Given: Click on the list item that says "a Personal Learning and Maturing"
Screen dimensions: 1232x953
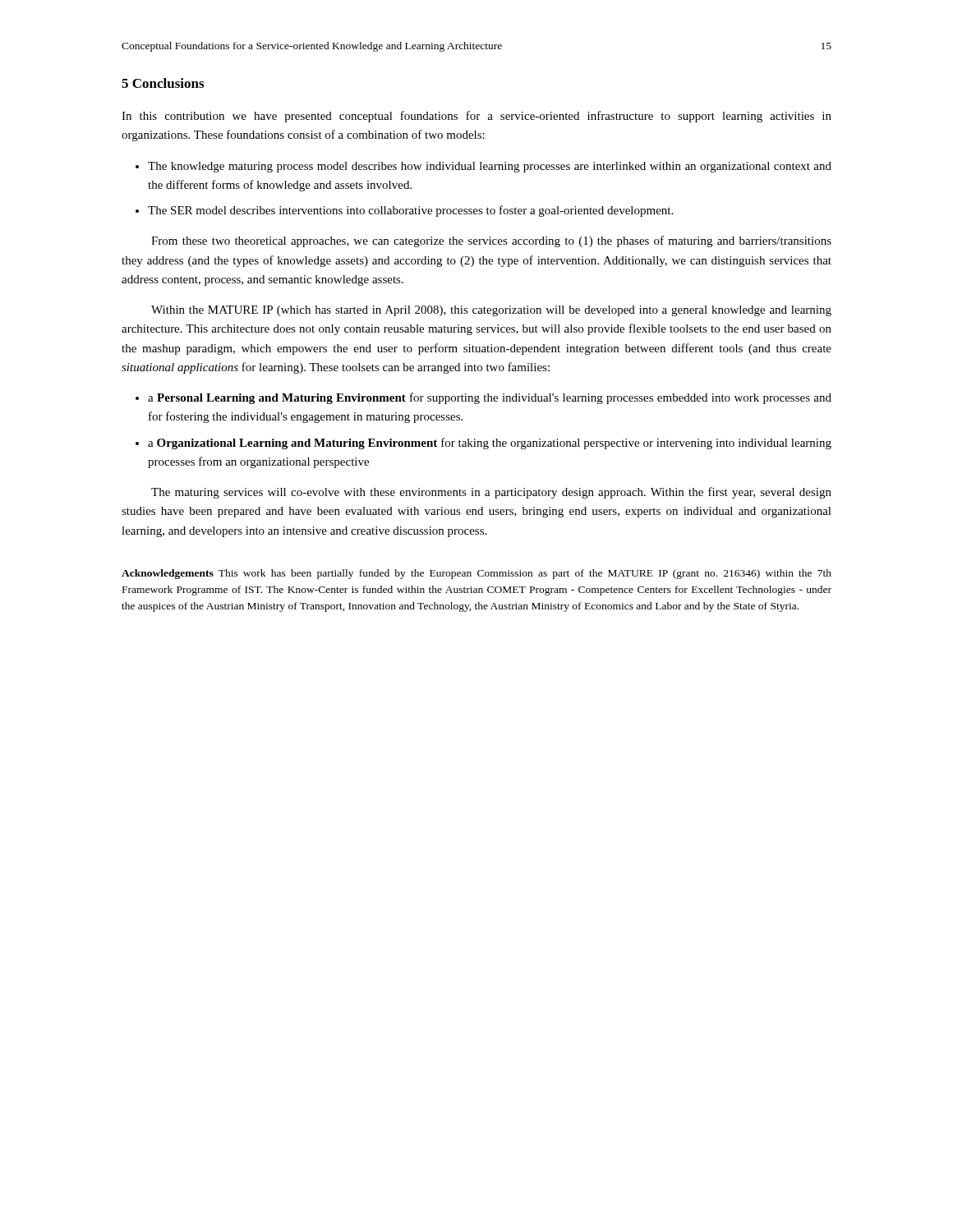Looking at the screenshot, I should pyautogui.click(x=490, y=407).
